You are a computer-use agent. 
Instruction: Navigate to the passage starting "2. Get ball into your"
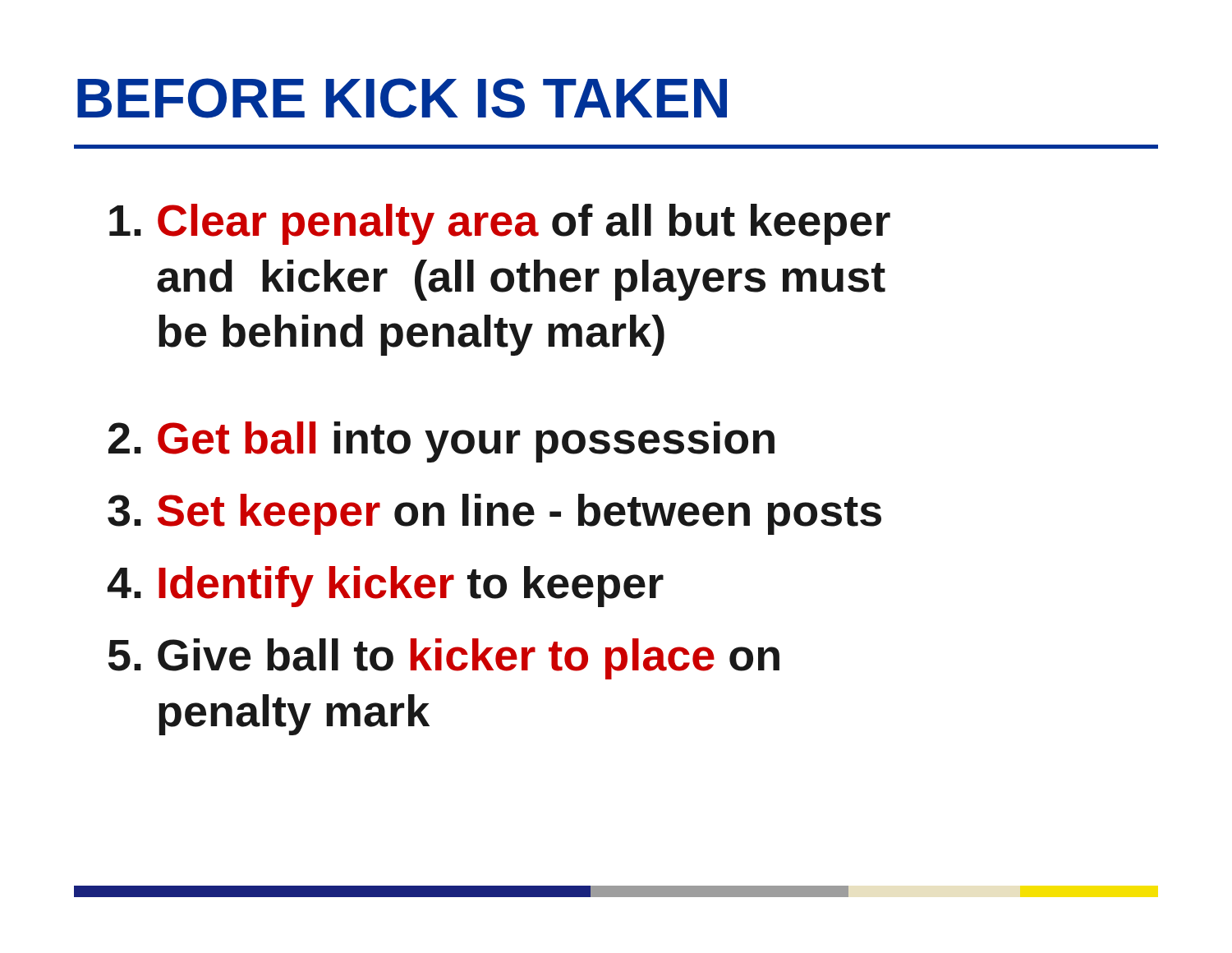coord(632,438)
